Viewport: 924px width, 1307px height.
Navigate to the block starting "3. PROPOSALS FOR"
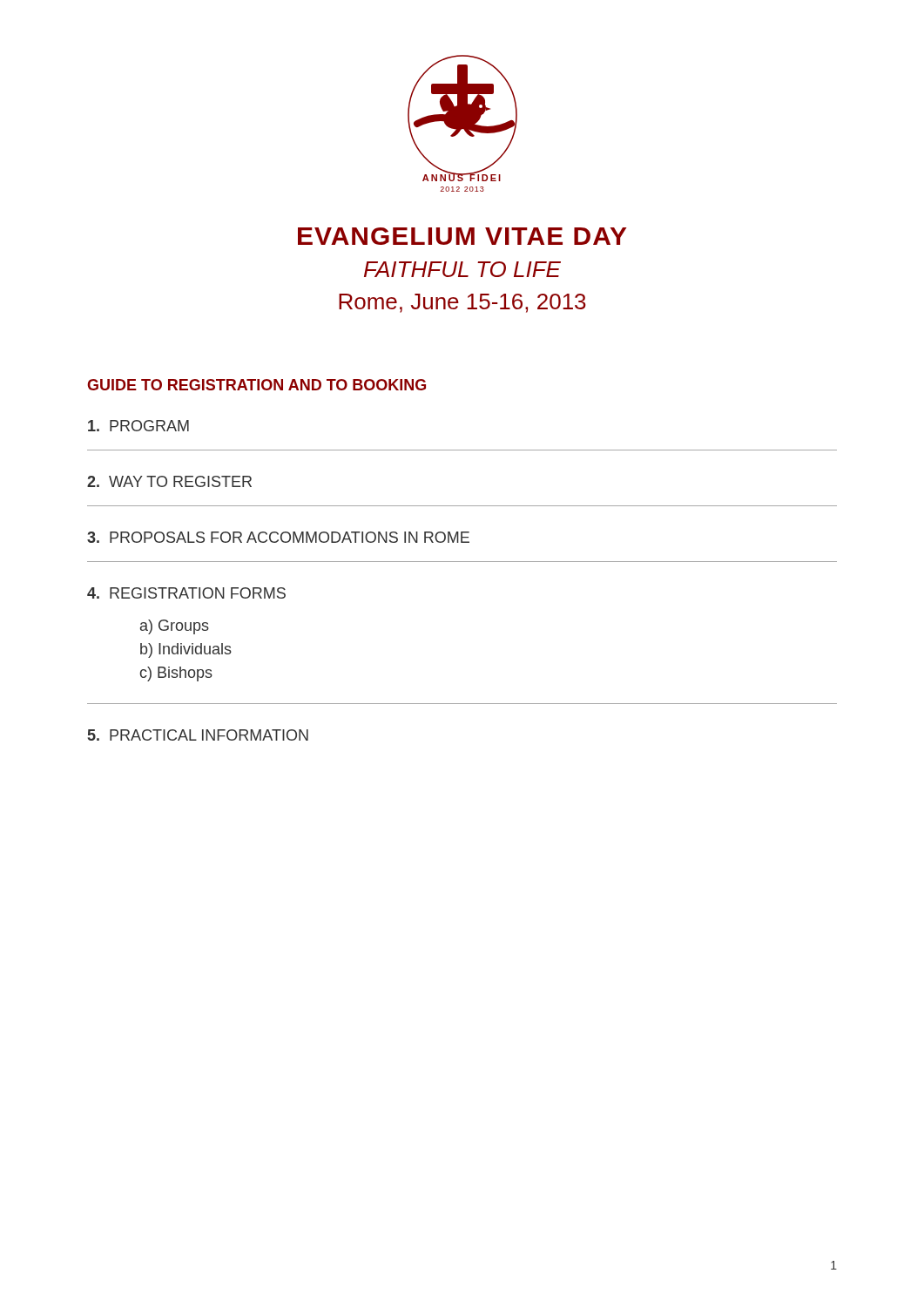462,534
